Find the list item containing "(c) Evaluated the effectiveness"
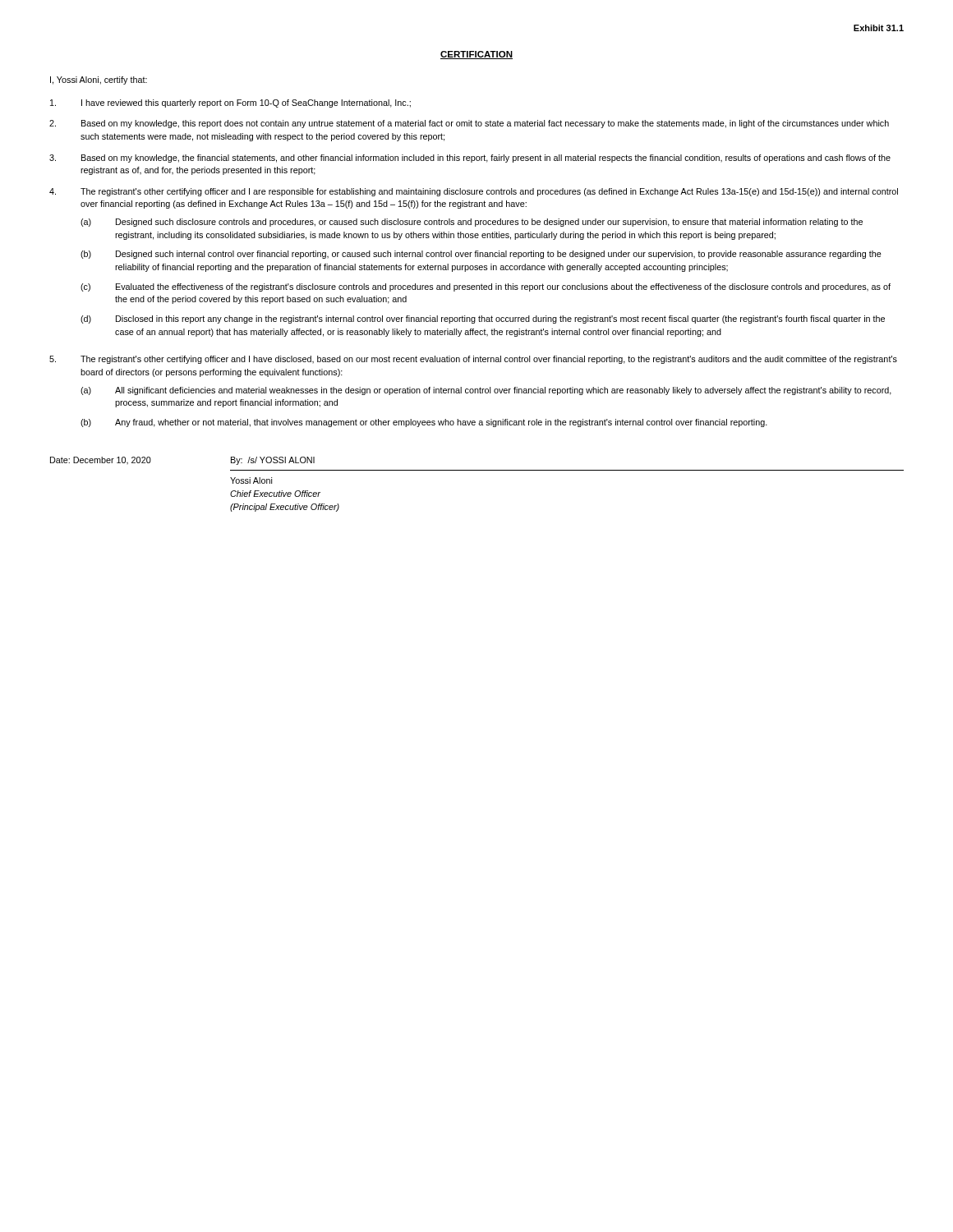 (x=492, y=293)
